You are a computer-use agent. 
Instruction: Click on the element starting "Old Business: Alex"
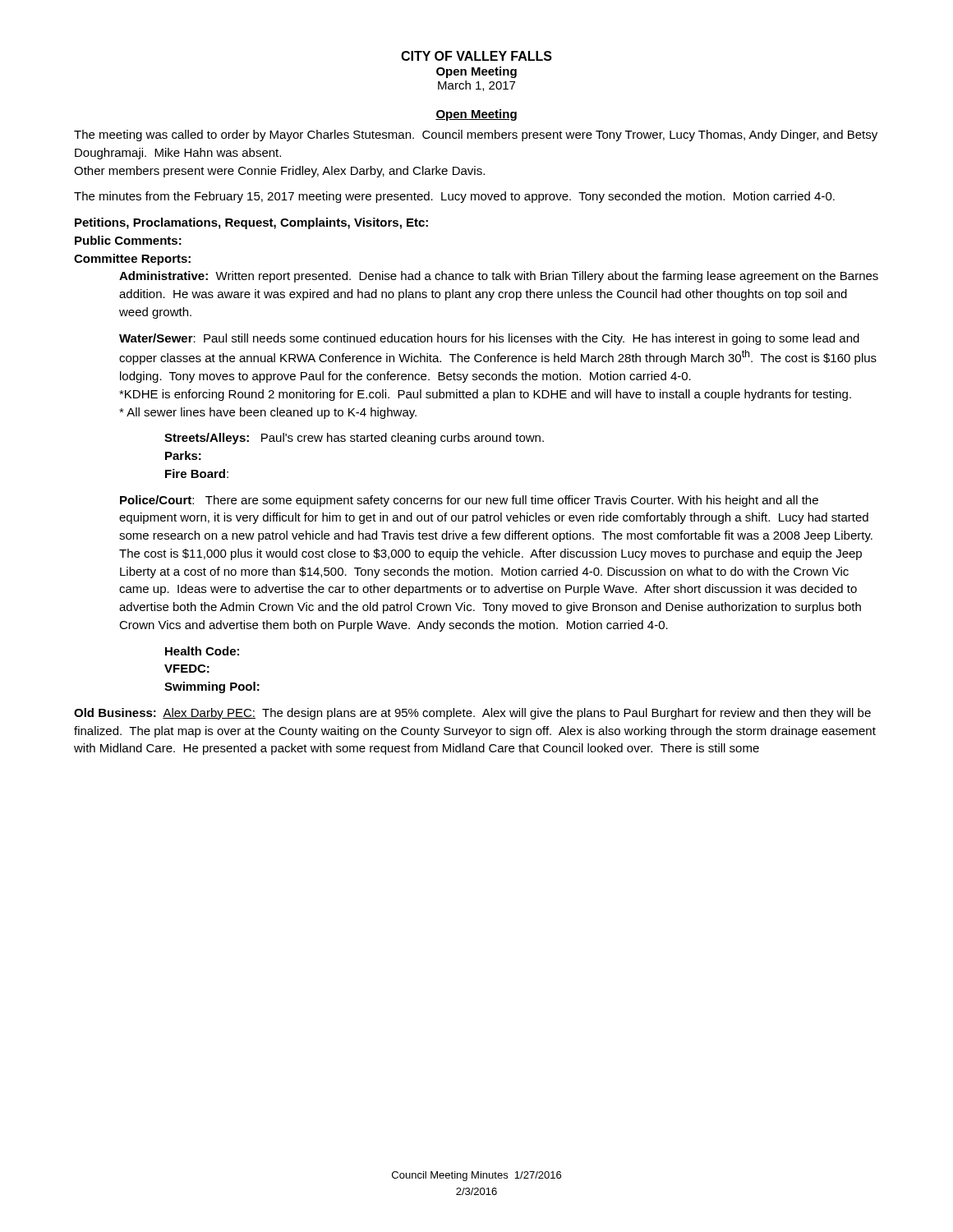tap(475, 730)
